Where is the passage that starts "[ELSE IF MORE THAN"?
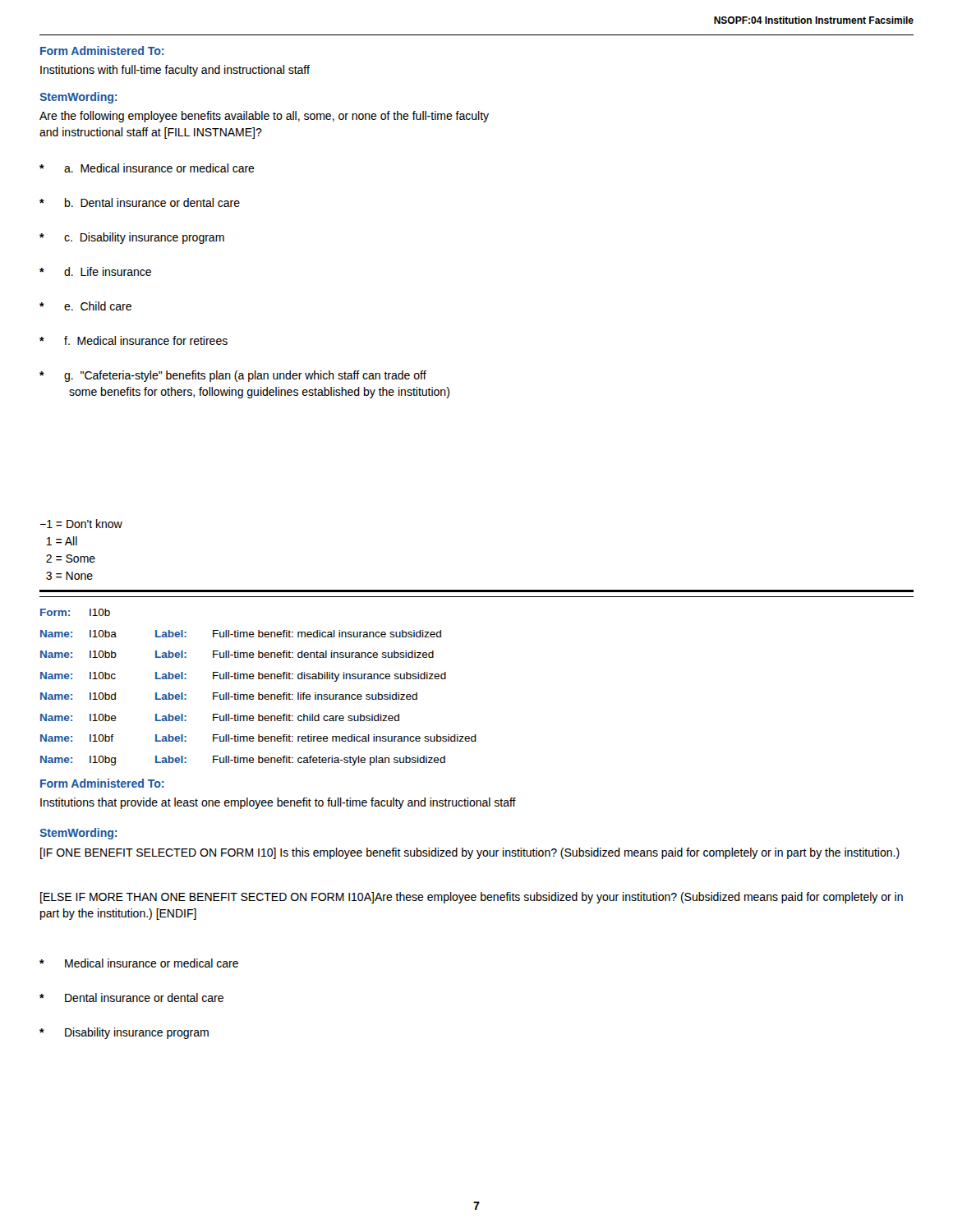The width and height of the screenshot is (953, 1232). click(471, 905)
